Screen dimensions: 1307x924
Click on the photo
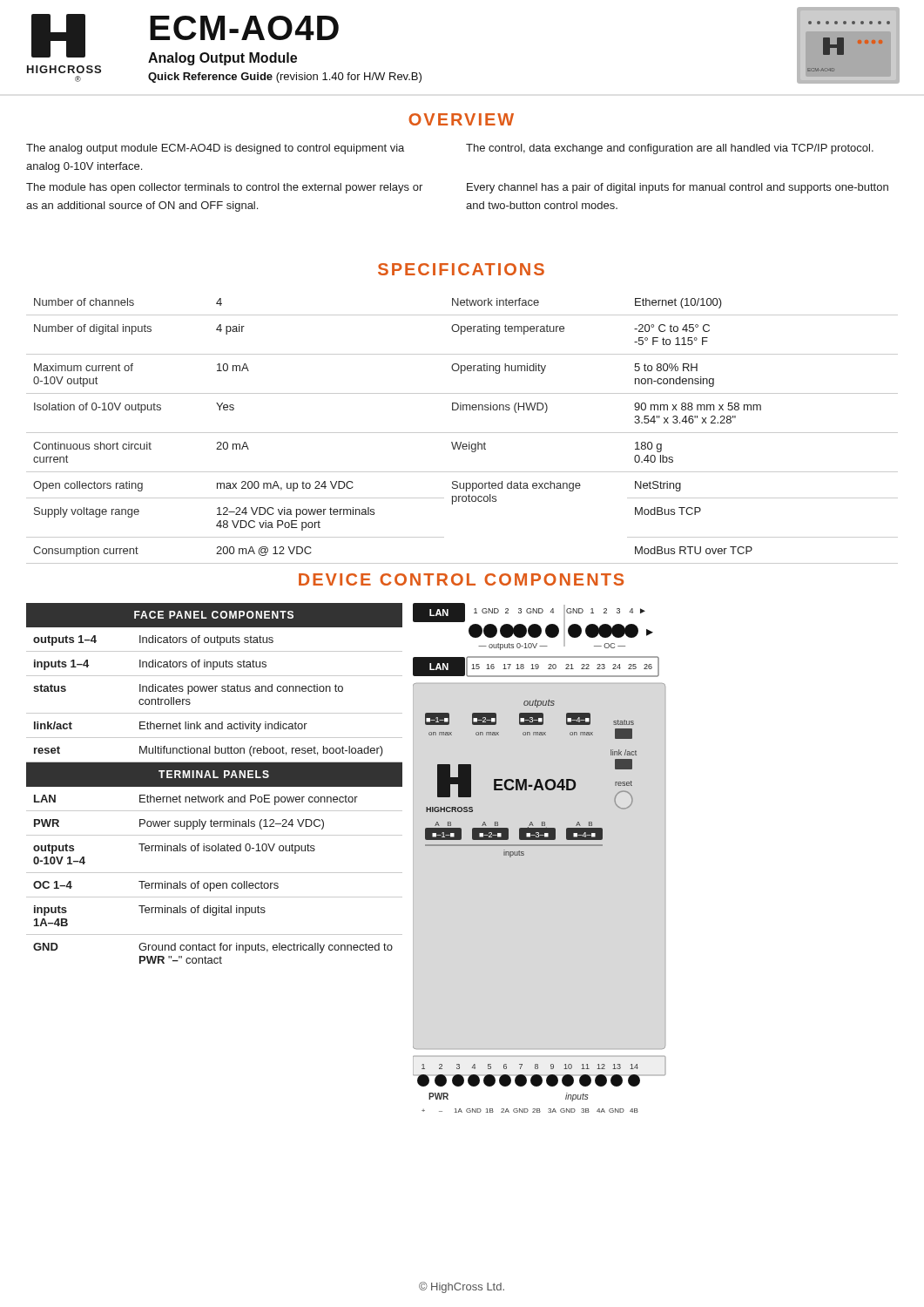pos(848,45)
